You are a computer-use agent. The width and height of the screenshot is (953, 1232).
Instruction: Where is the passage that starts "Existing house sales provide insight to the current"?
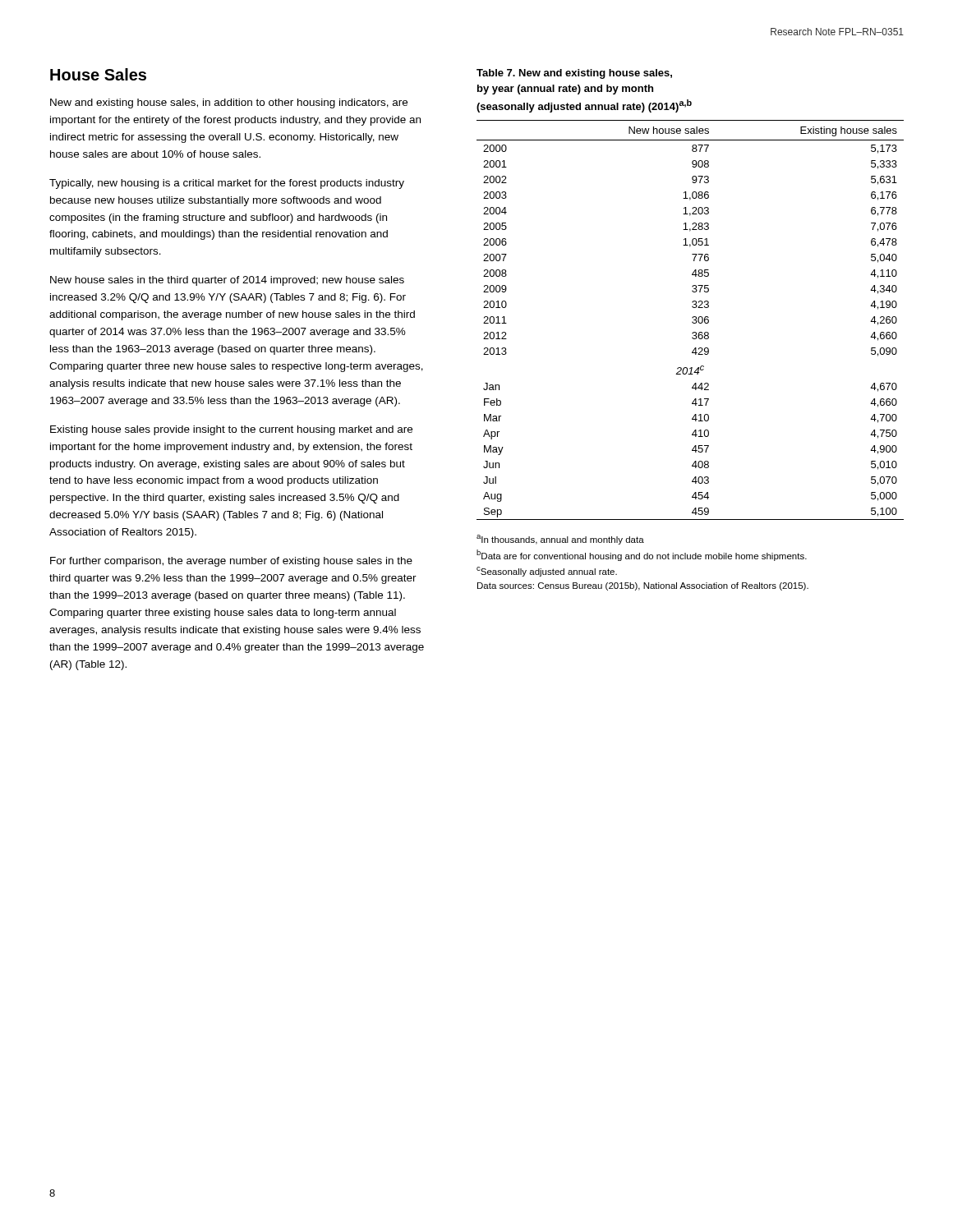pyautogui.click(x=231, y=480)
